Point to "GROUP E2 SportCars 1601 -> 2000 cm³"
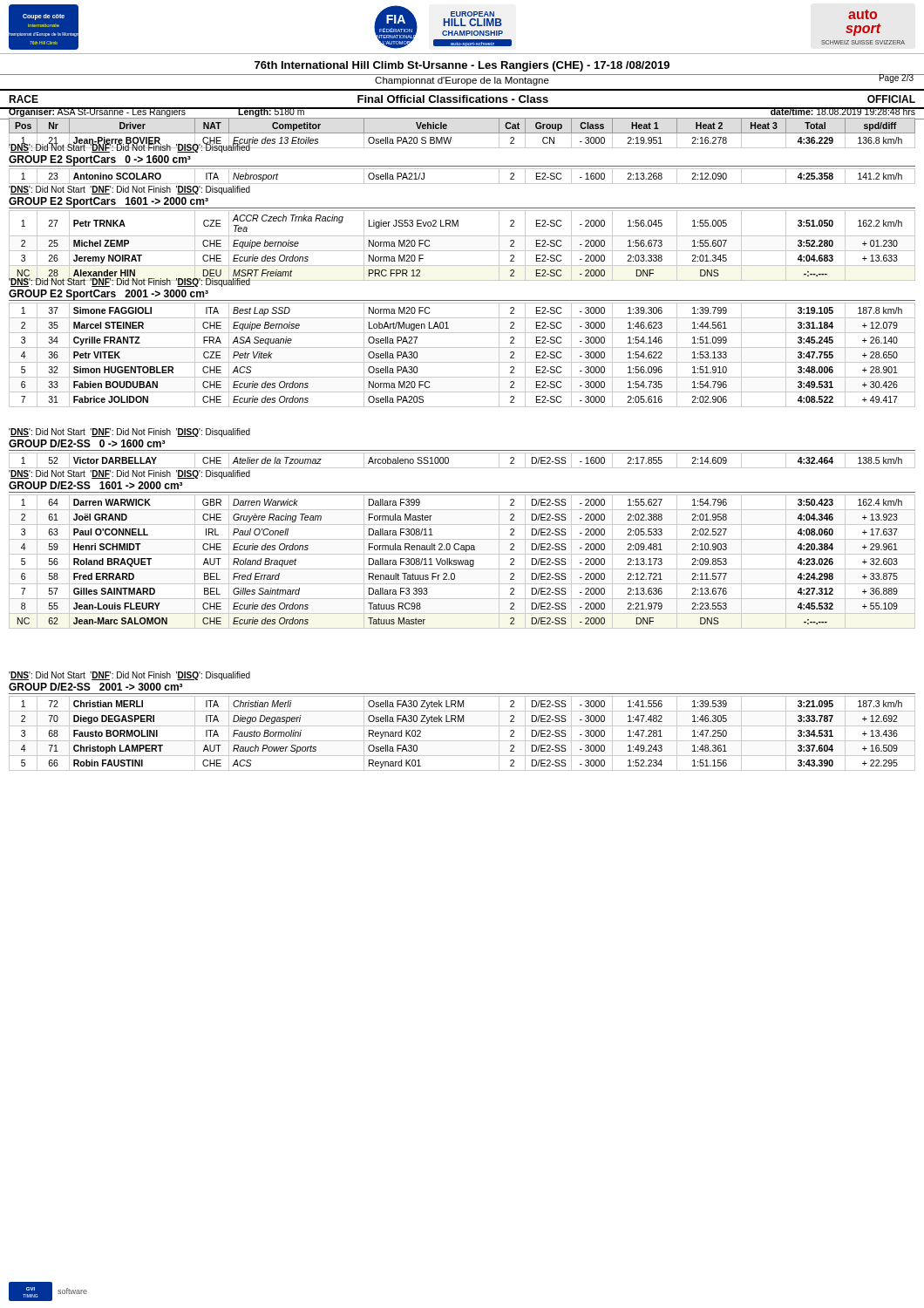The image size is (924, 1308). (x=108, y=201)
